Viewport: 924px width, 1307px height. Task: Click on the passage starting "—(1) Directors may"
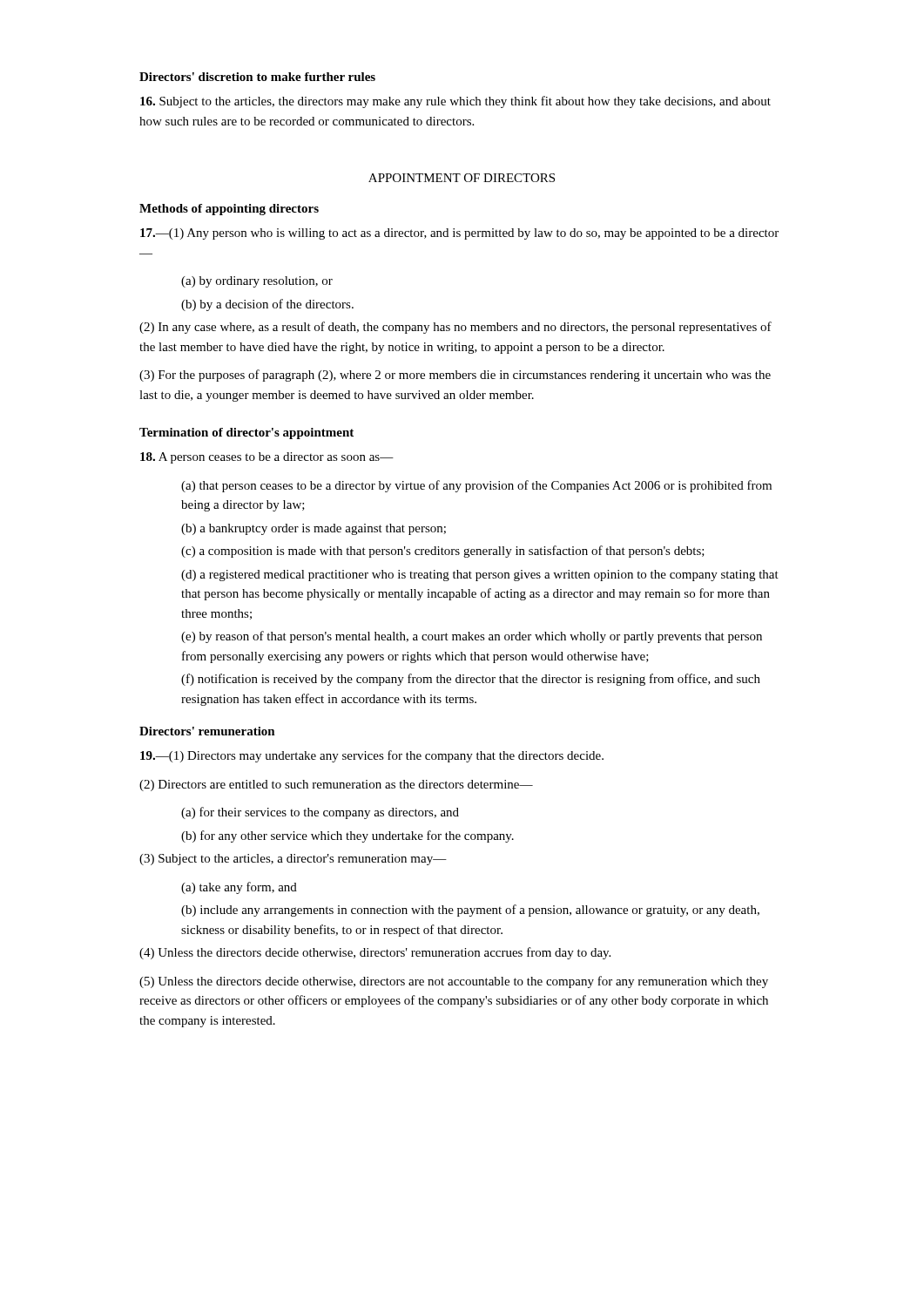coord(372,755)
